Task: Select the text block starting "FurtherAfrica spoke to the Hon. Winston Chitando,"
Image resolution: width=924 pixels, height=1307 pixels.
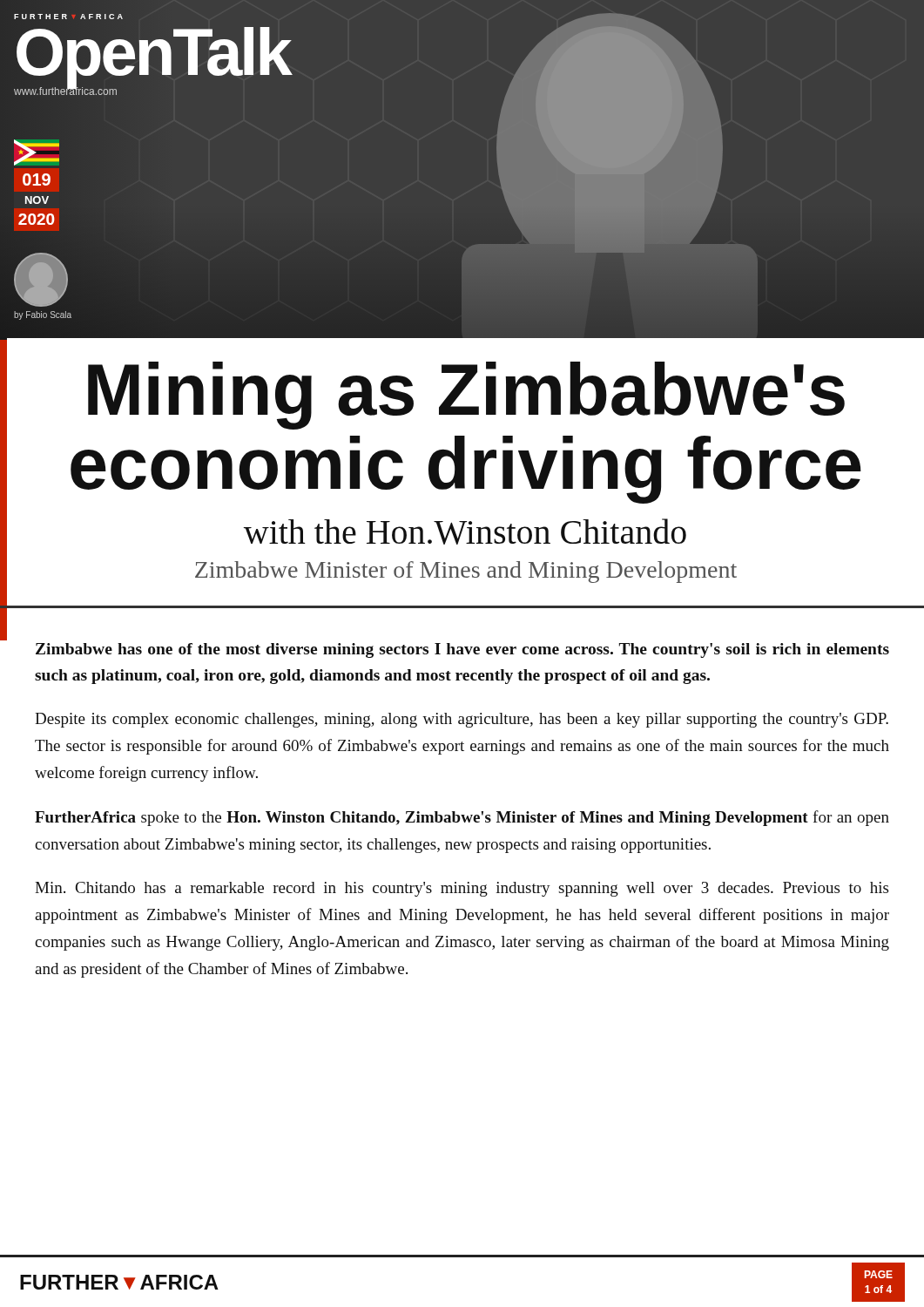Action: [x=462, y=830]
